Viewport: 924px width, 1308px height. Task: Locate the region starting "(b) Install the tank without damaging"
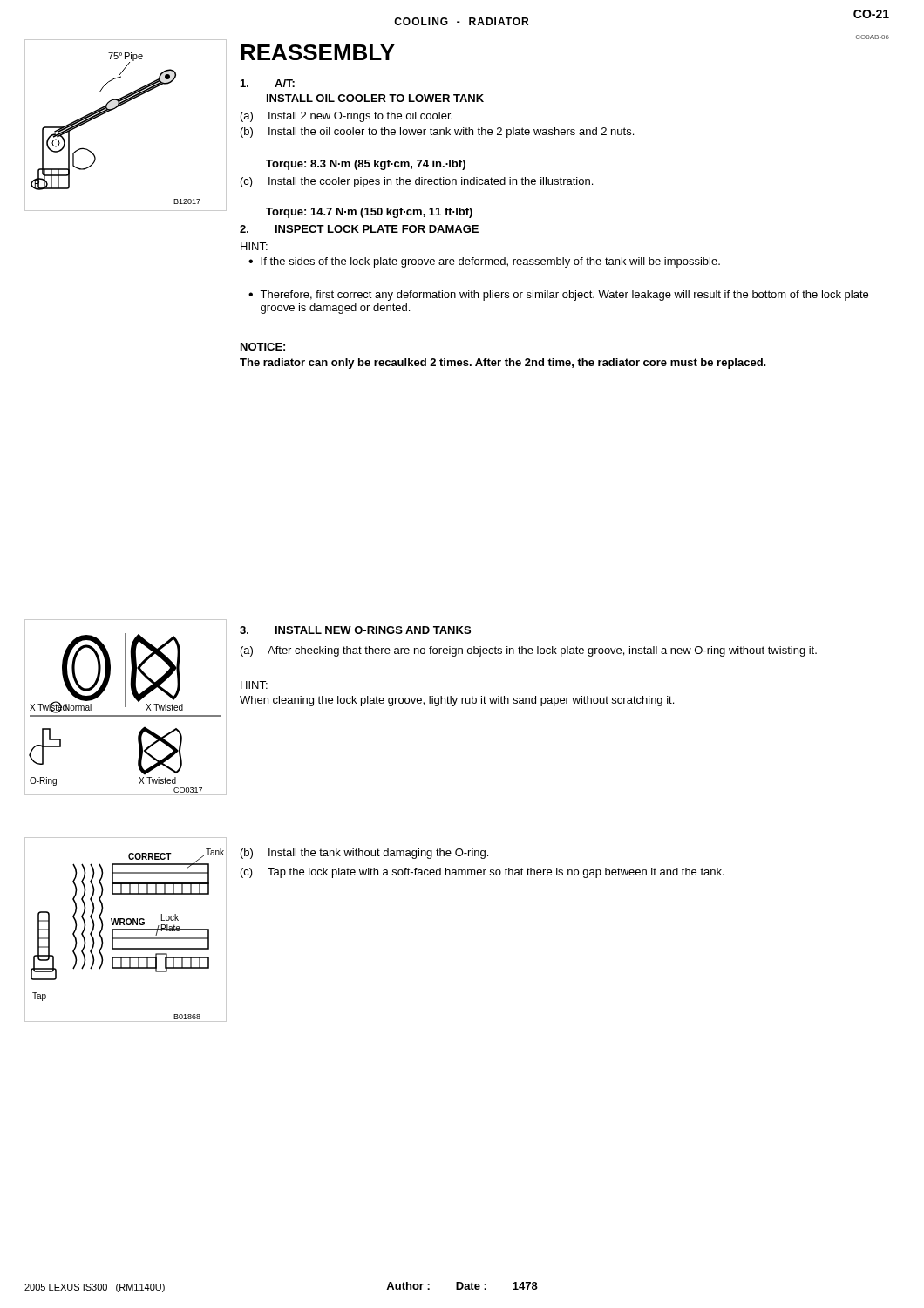coord(365,852)
